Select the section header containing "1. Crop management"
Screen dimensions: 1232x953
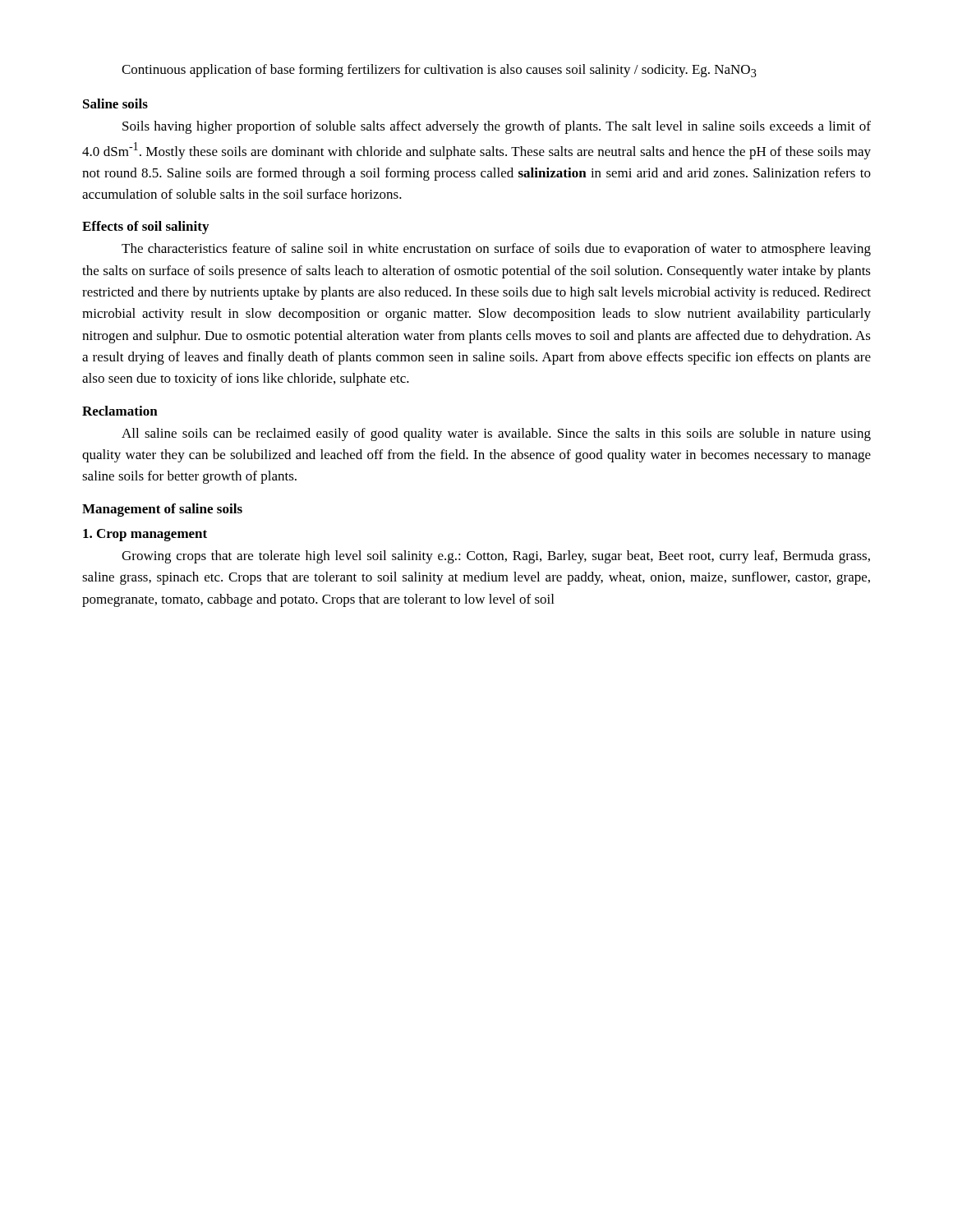click(145, 533)
